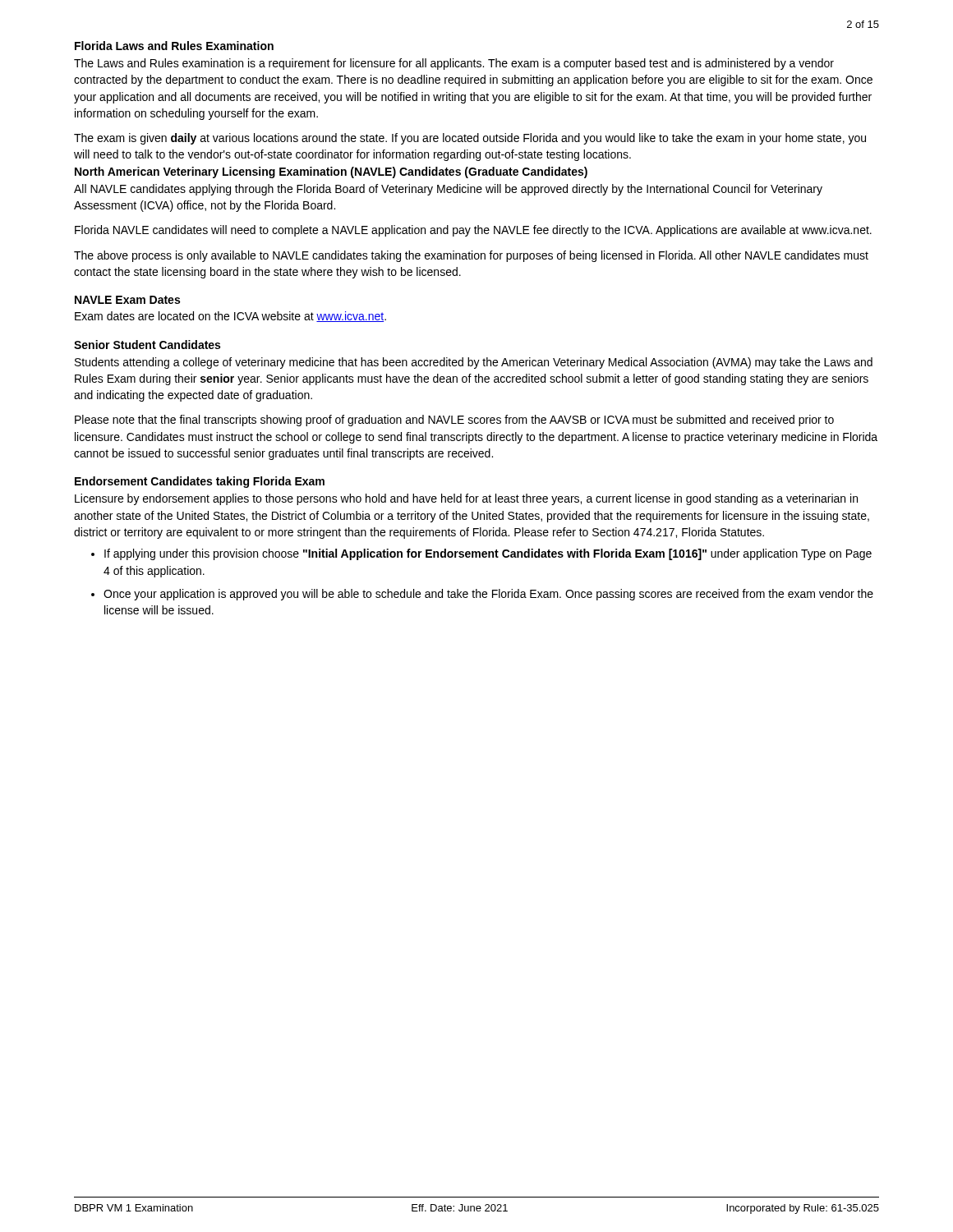The height and width of the screenshot is (1232, 953).
Task: Locate the text block with the text "Students attending a college of veterinary medicine"
Action: tap(473, 379)
